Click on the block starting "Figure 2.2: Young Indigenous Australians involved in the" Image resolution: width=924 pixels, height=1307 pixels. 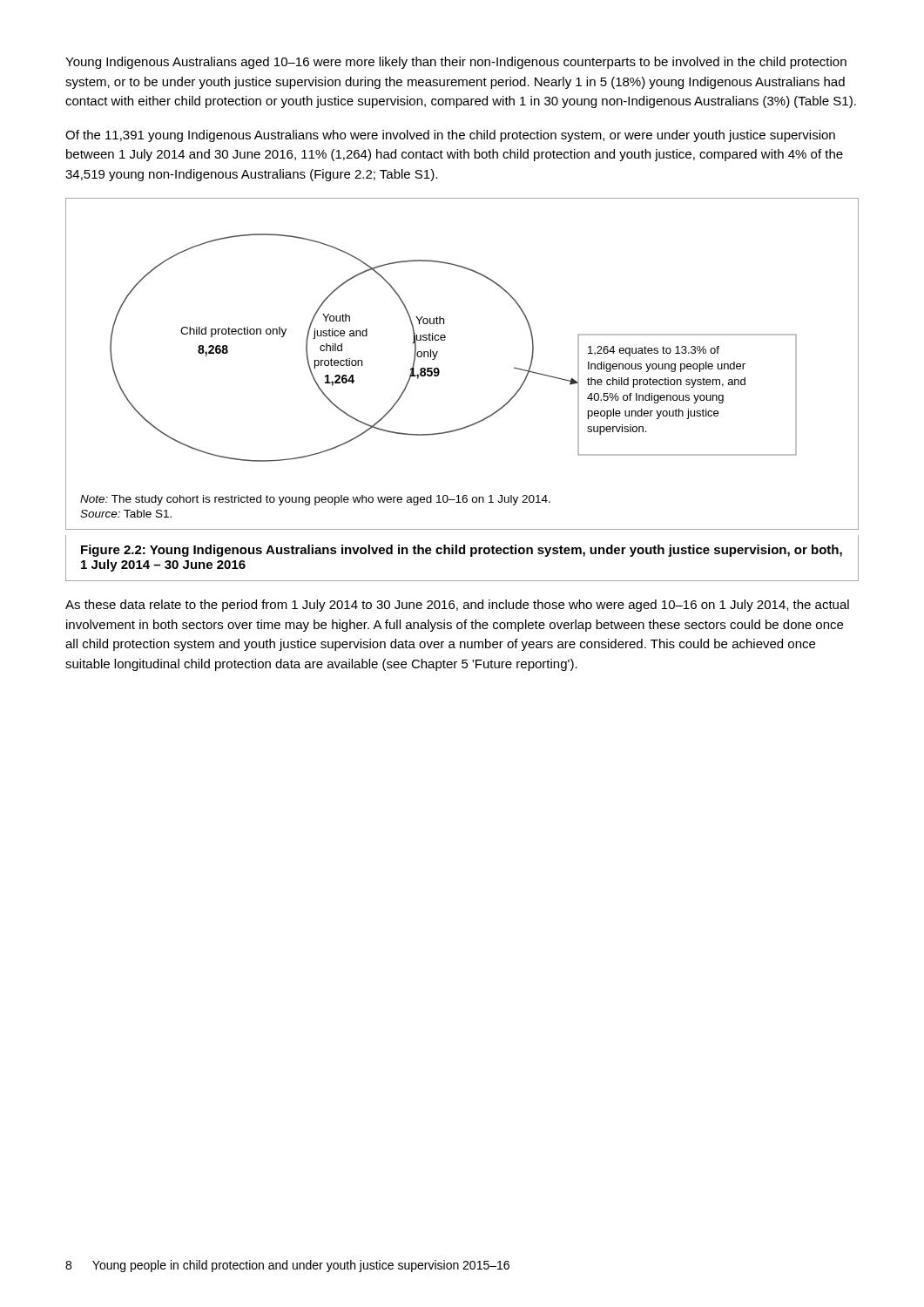[461, 557]
